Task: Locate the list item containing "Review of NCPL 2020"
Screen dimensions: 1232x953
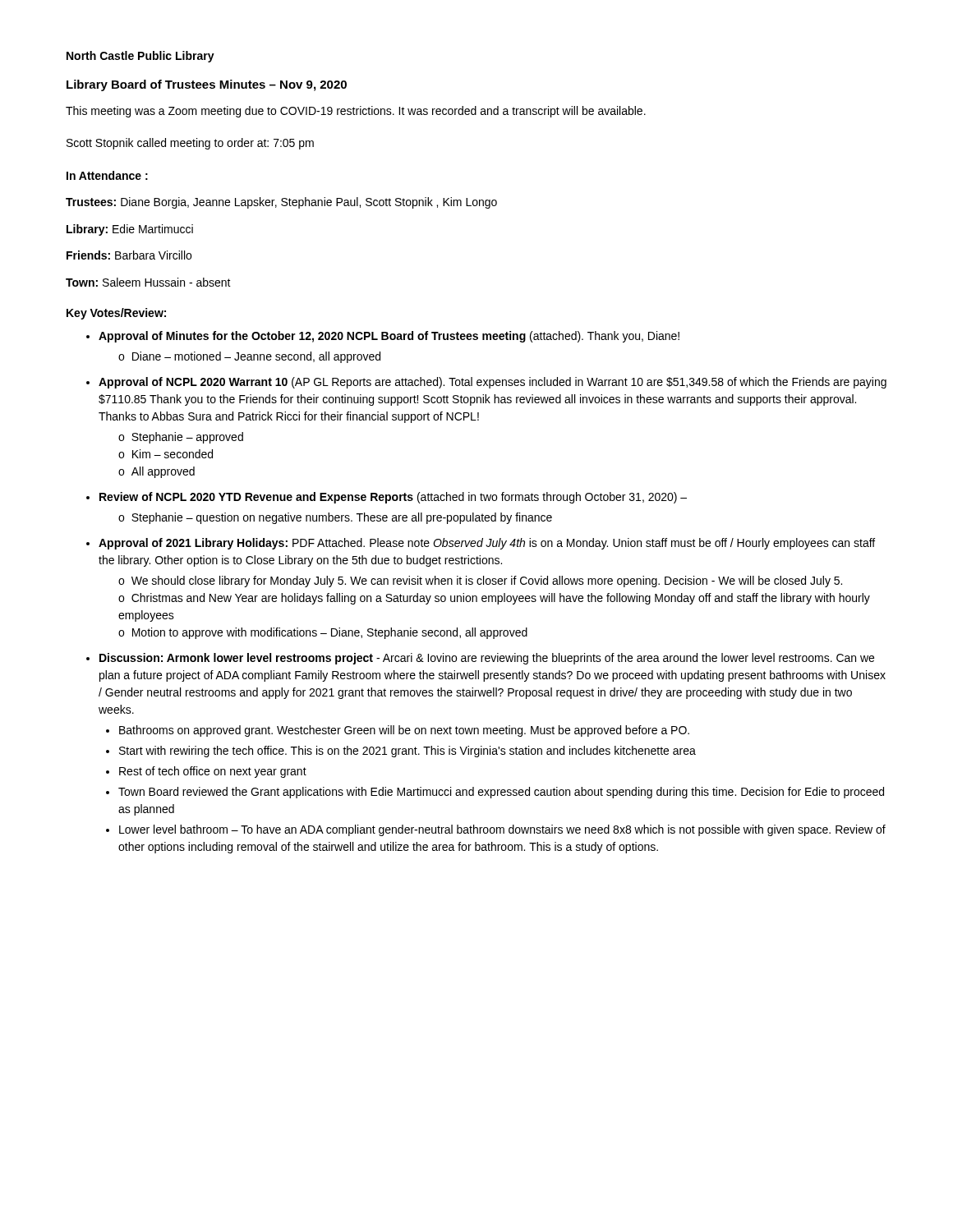Action: click(493, 508)
